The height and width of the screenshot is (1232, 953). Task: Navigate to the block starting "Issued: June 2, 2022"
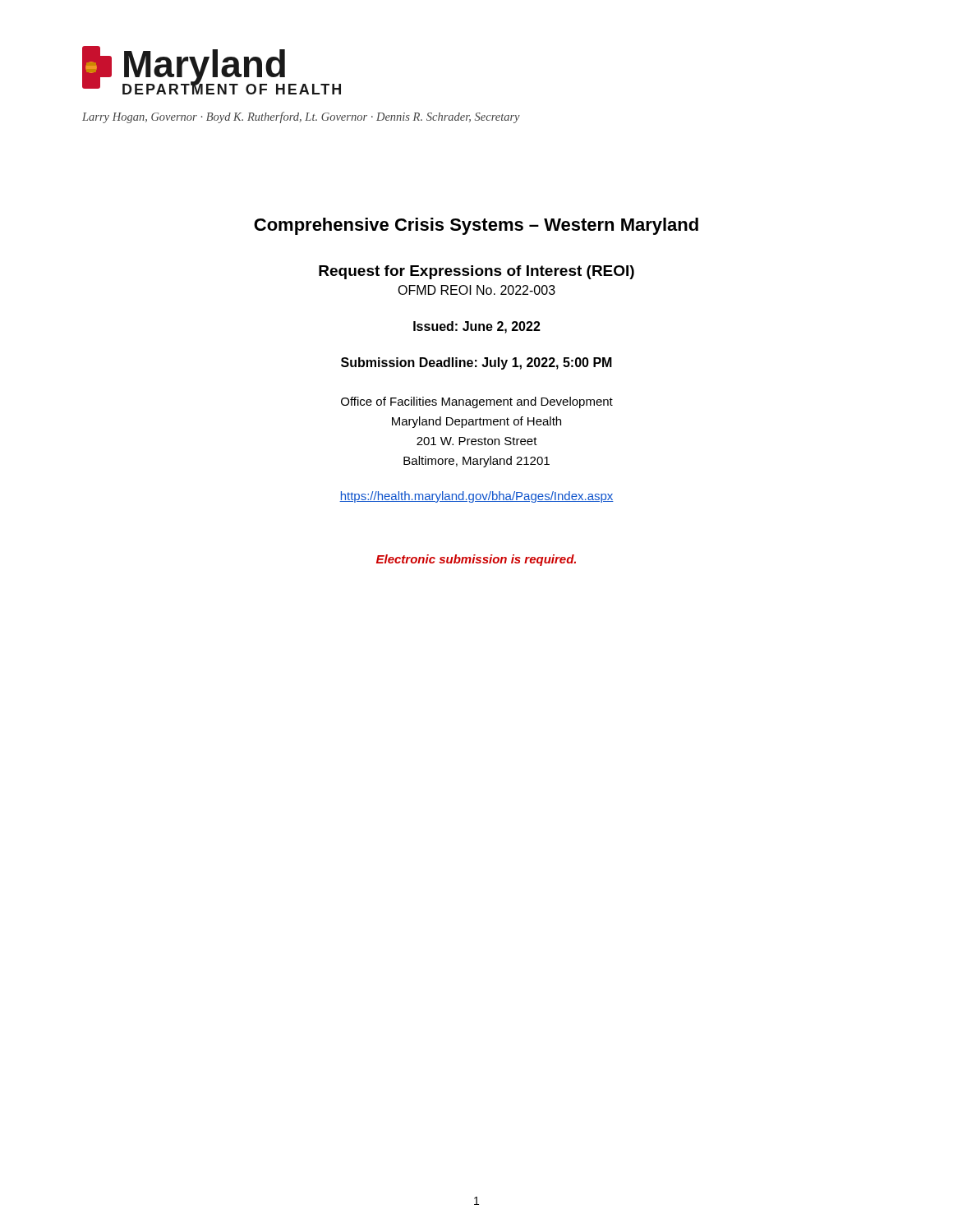[x=476, y=326]
